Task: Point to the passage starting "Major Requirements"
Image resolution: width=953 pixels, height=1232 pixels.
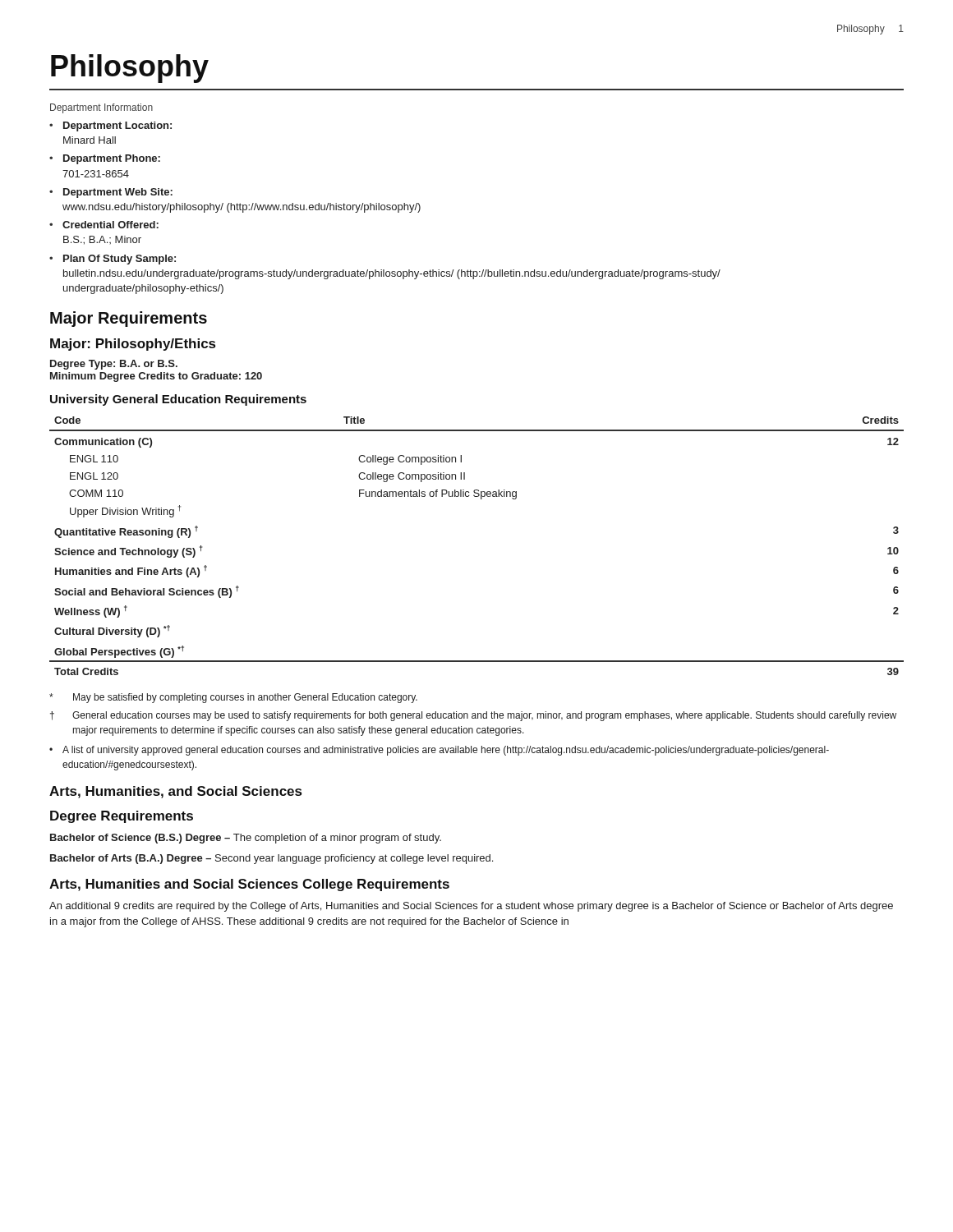Action: point(129,319)
